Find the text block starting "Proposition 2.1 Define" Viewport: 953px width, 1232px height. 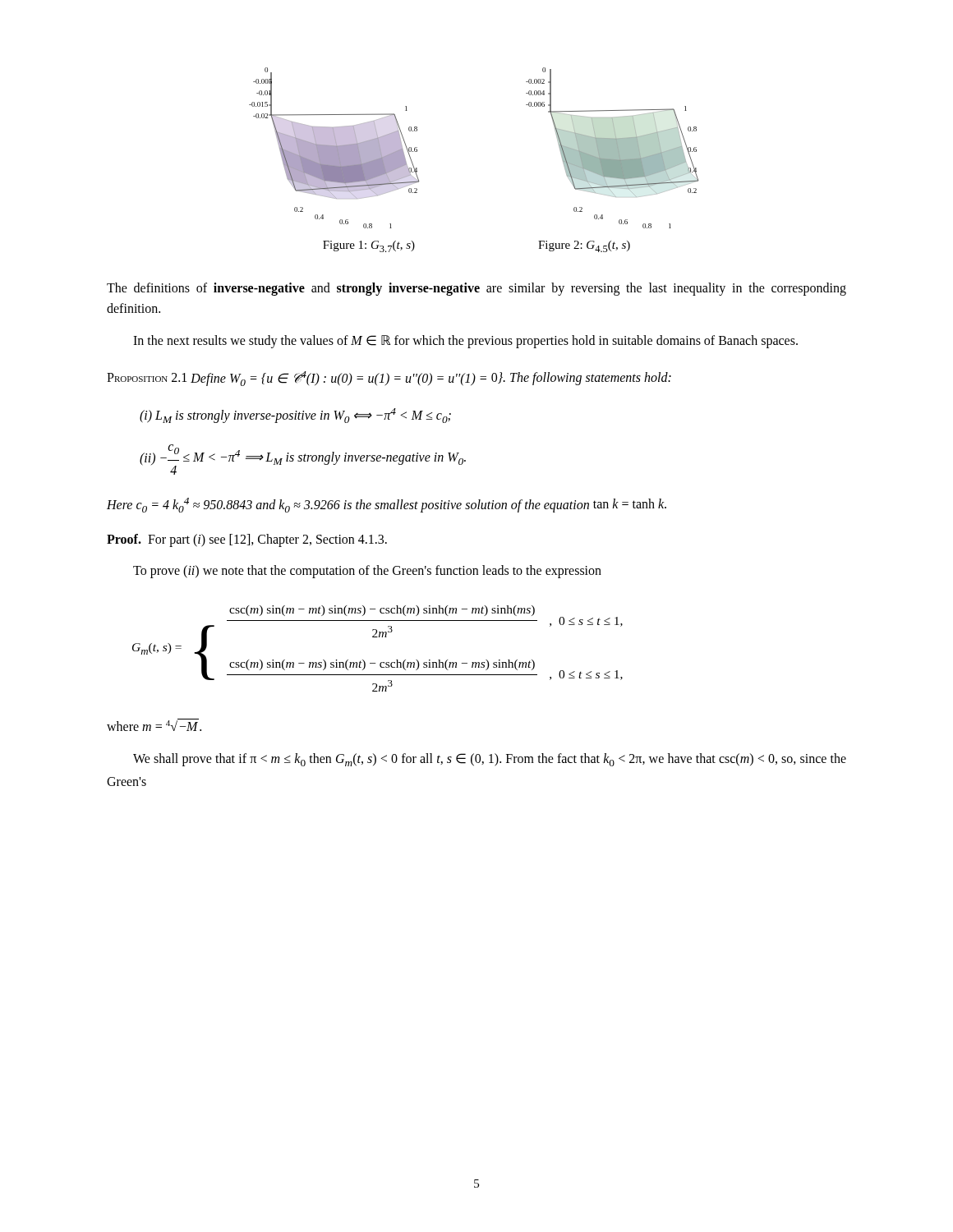[389, 378]
